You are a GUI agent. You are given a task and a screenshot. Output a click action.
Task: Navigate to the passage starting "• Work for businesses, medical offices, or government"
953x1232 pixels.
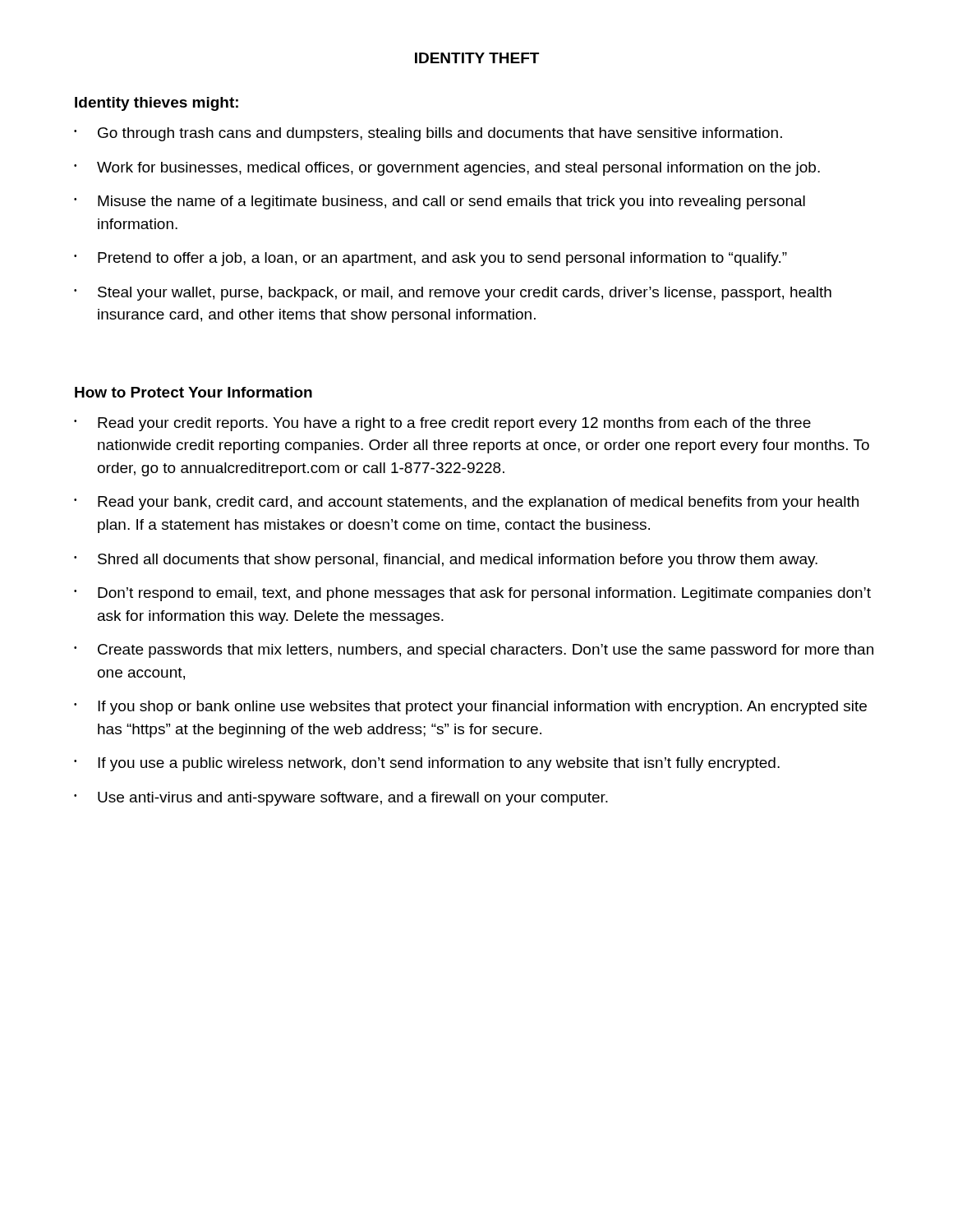pyautogui.click(x=447, y=167)
